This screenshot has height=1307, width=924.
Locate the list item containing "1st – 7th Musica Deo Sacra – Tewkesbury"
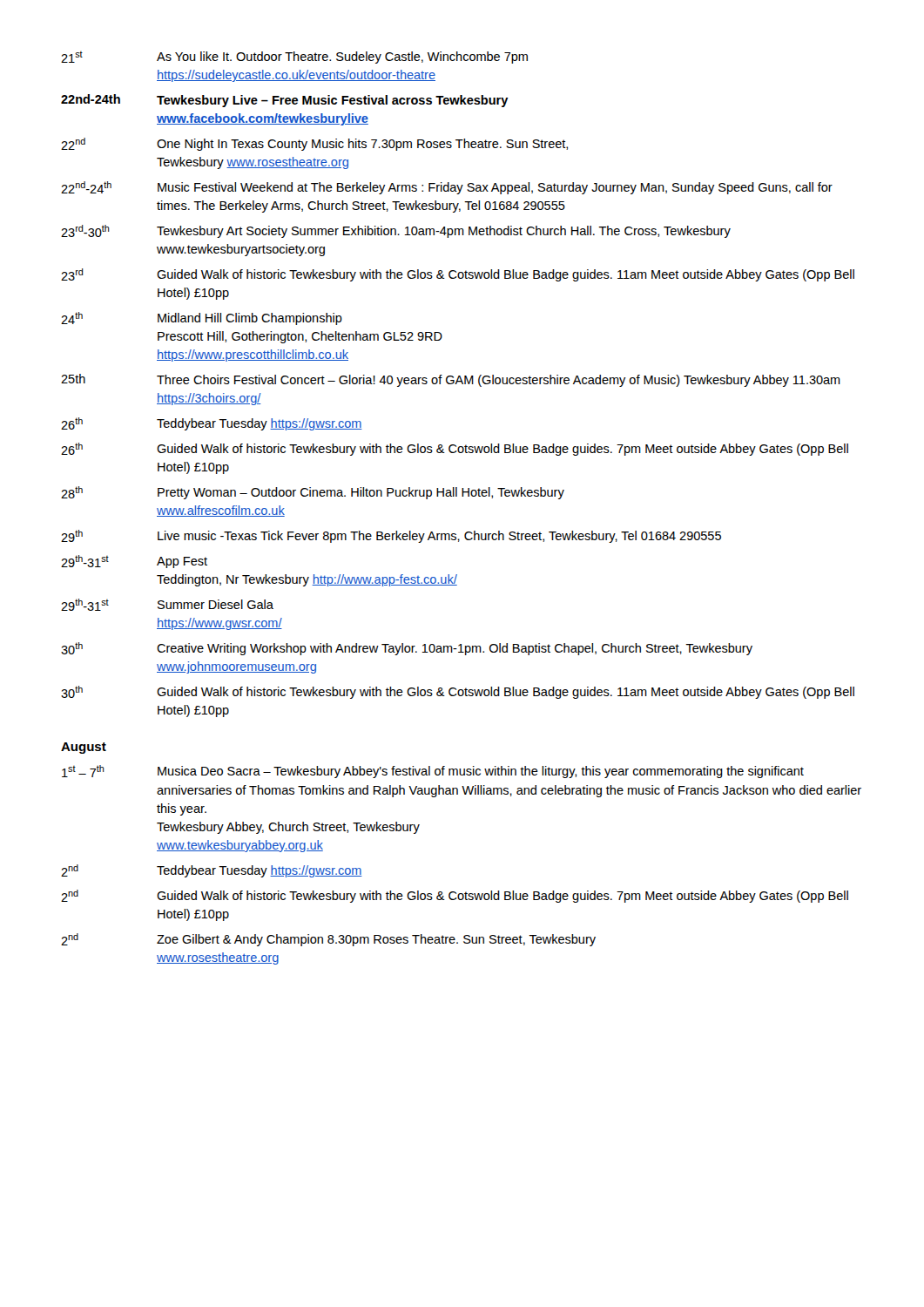433,772
